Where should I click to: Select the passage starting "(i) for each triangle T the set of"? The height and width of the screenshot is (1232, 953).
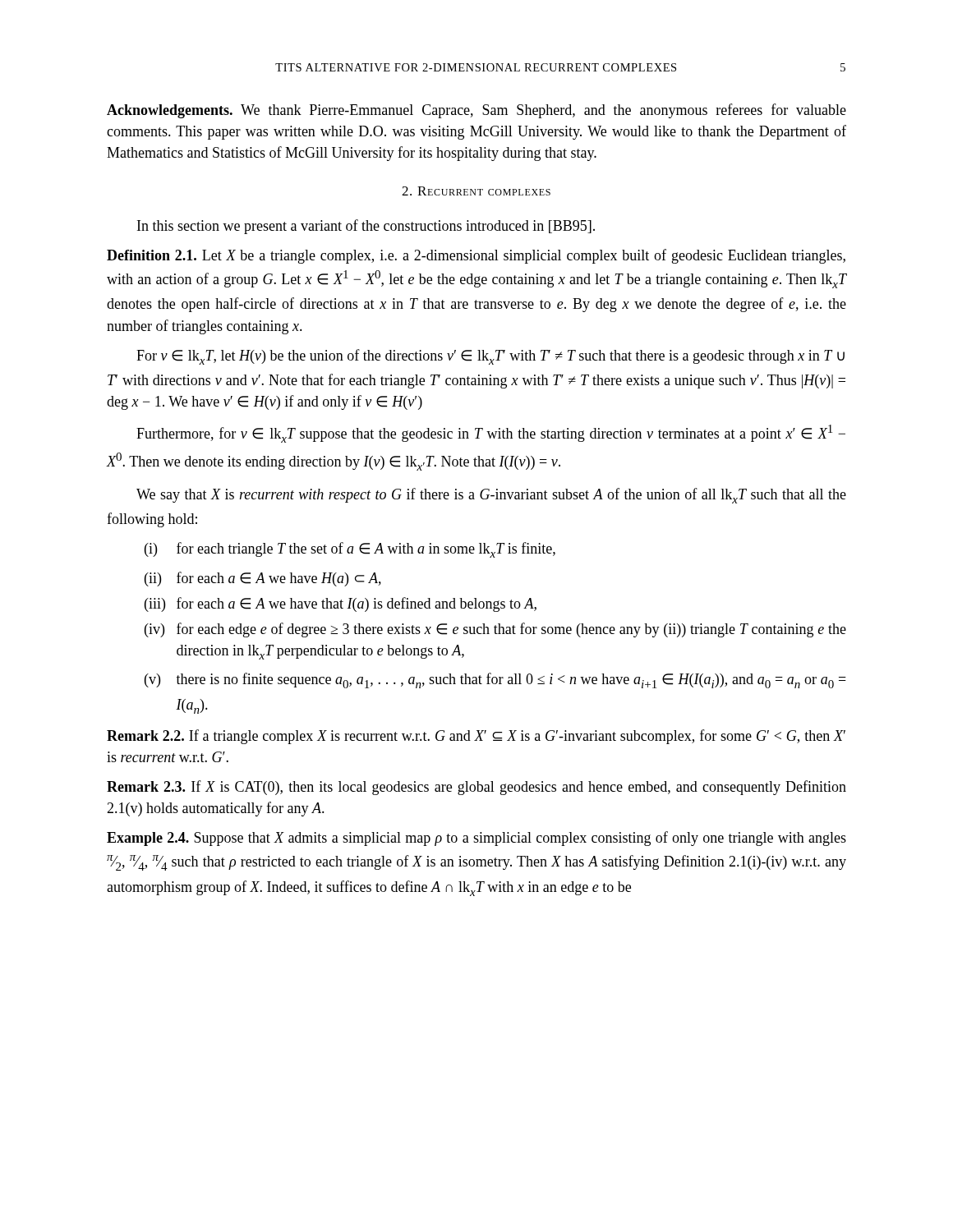[x=495, y=551]
